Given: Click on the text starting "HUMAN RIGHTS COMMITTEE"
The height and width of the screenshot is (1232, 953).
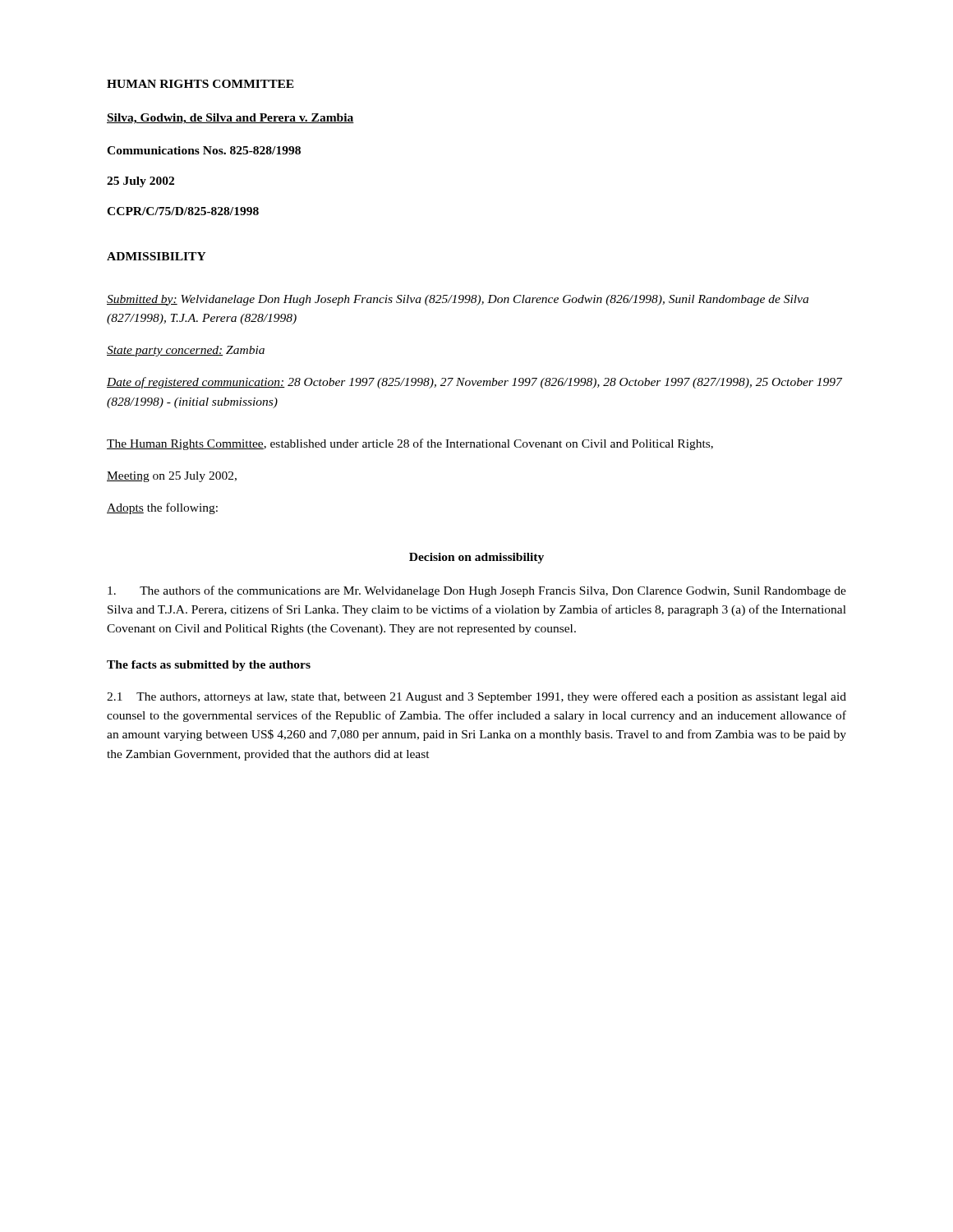Looking at the screenshot, I should pos(200,84).
